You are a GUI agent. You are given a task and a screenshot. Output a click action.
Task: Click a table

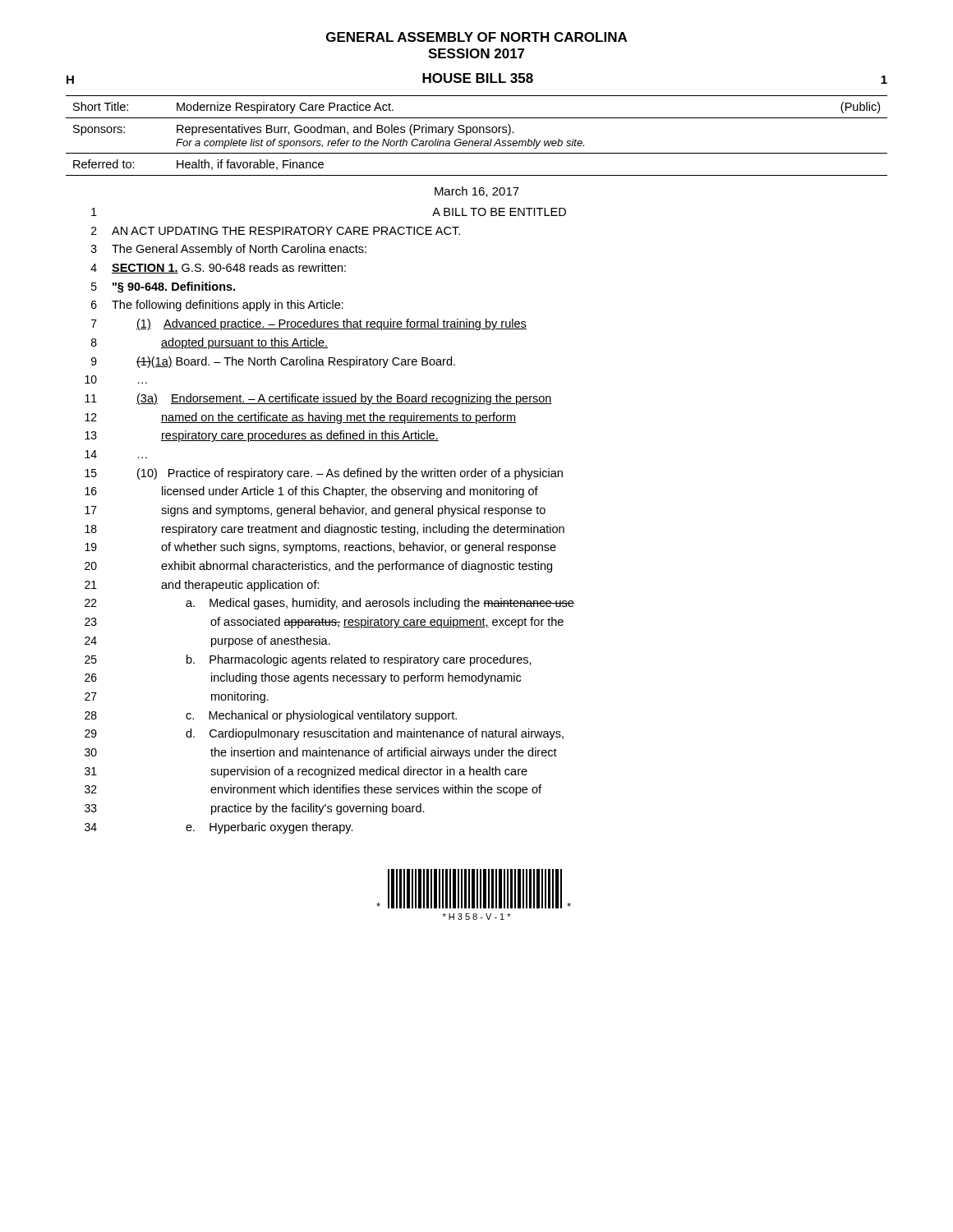[x=476, y=136]
